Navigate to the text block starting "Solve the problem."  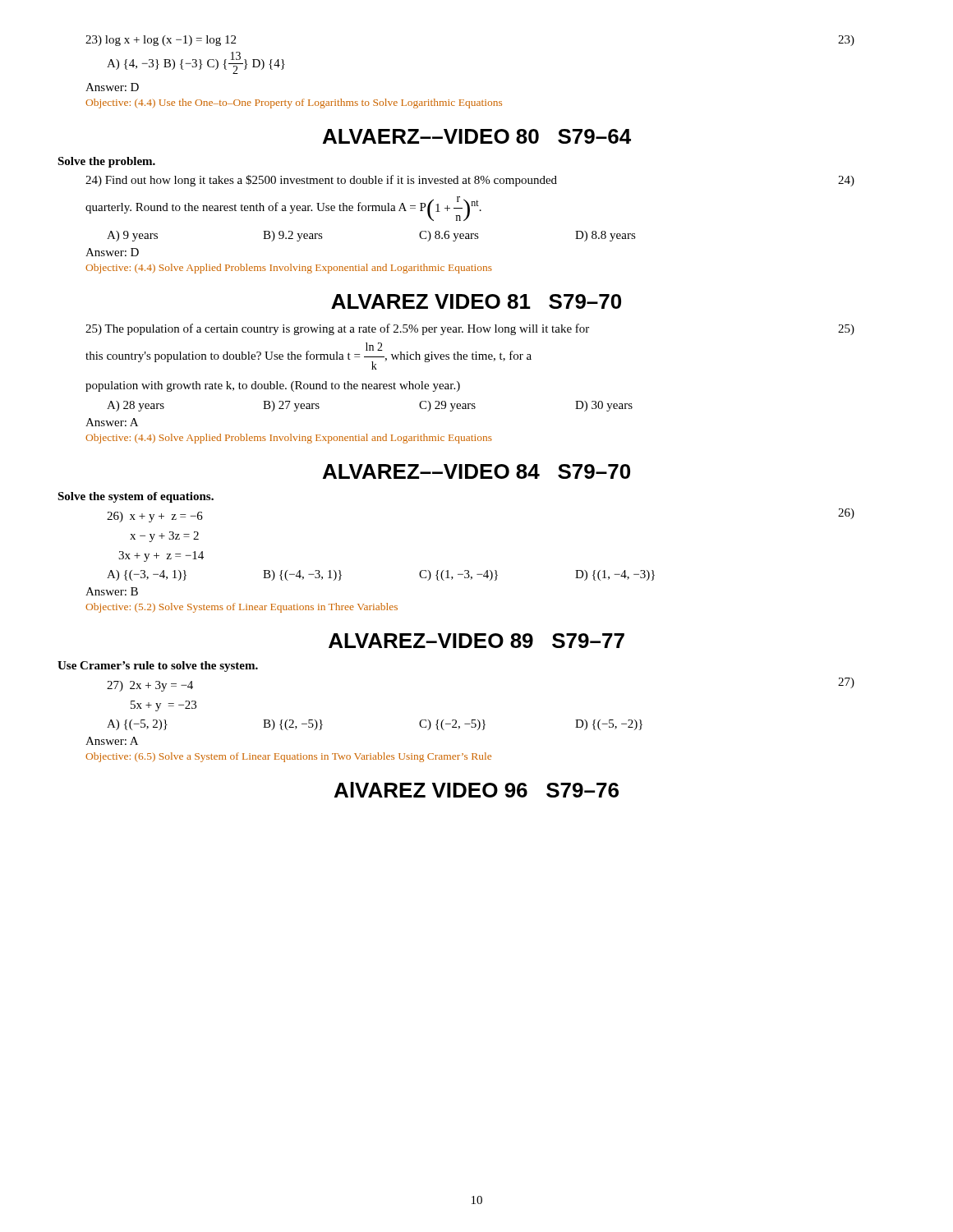click(x=106, y=161)
